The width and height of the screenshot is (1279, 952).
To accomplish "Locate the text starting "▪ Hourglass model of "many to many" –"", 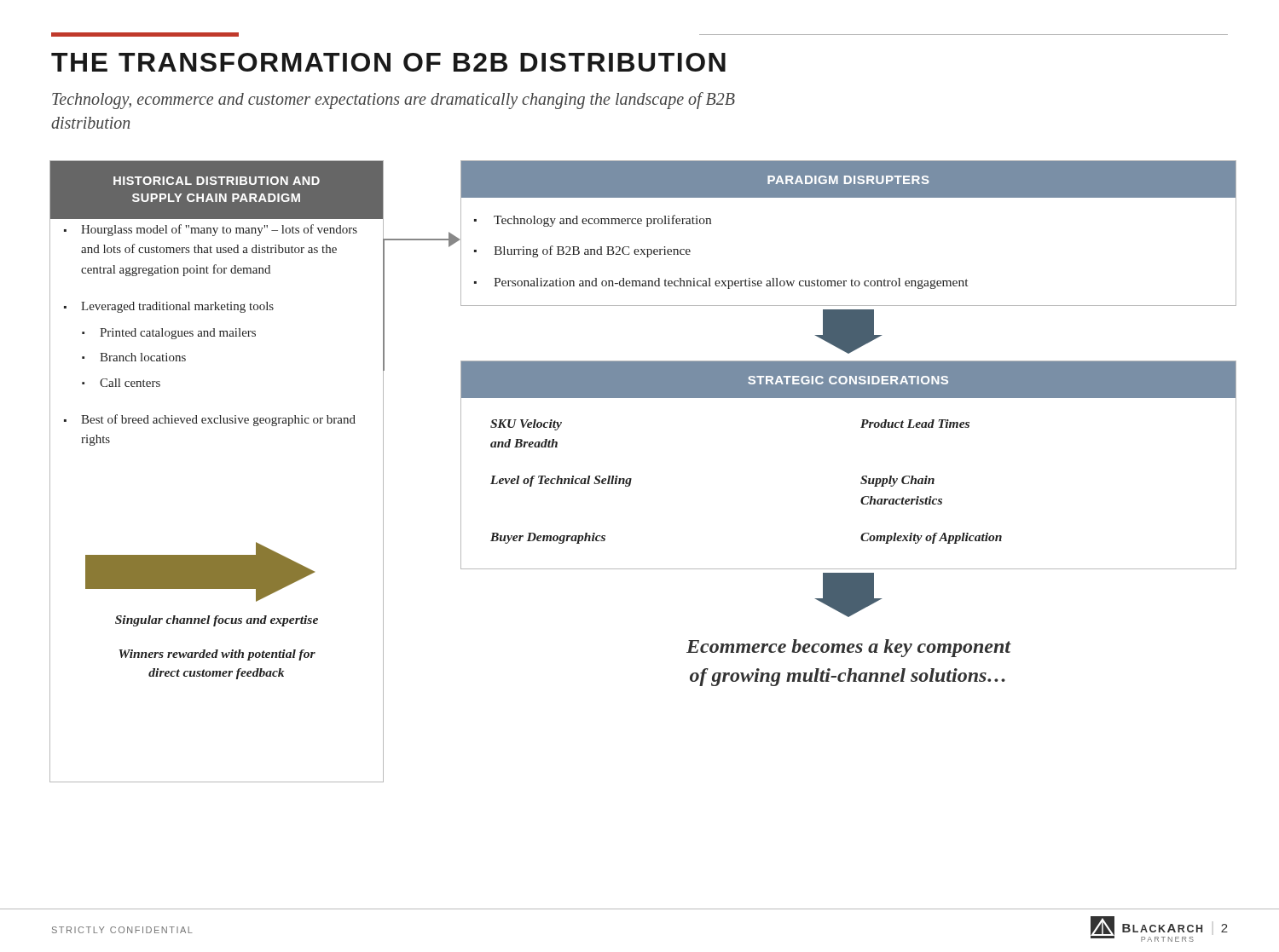I will [x=216, y=250].
